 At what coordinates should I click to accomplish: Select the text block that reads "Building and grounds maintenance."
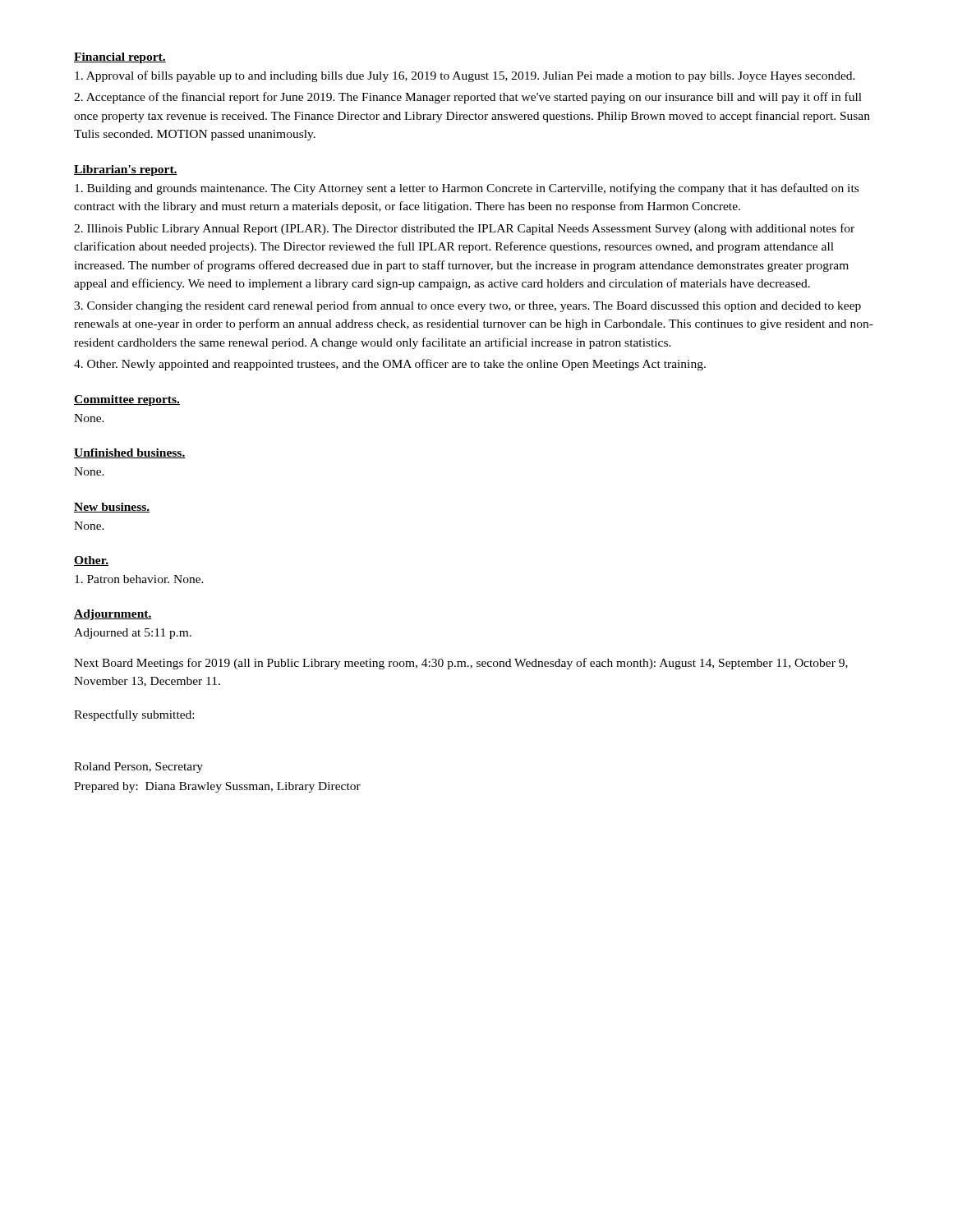(476, 276)
